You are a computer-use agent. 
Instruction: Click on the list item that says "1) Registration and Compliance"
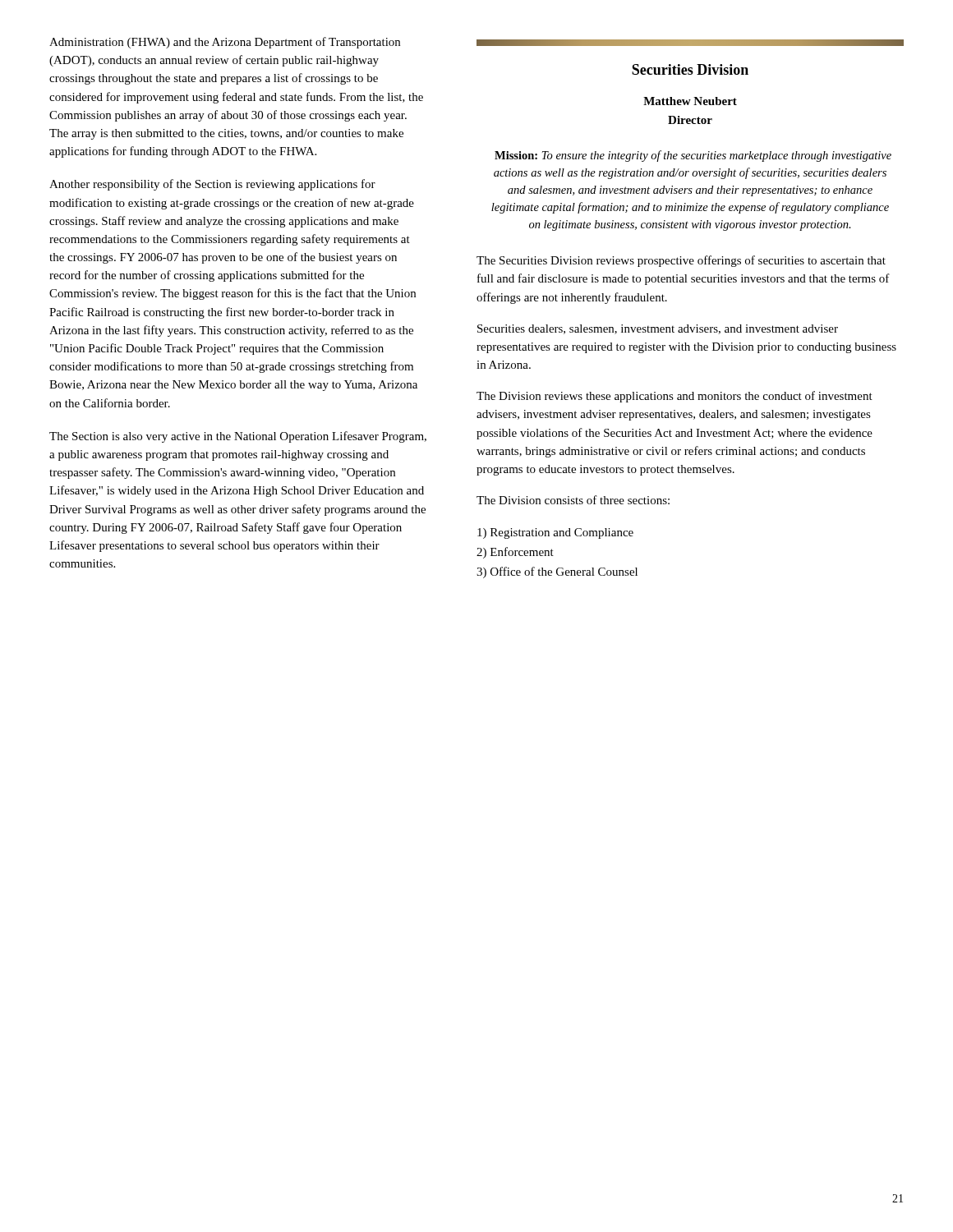(555, 533)
